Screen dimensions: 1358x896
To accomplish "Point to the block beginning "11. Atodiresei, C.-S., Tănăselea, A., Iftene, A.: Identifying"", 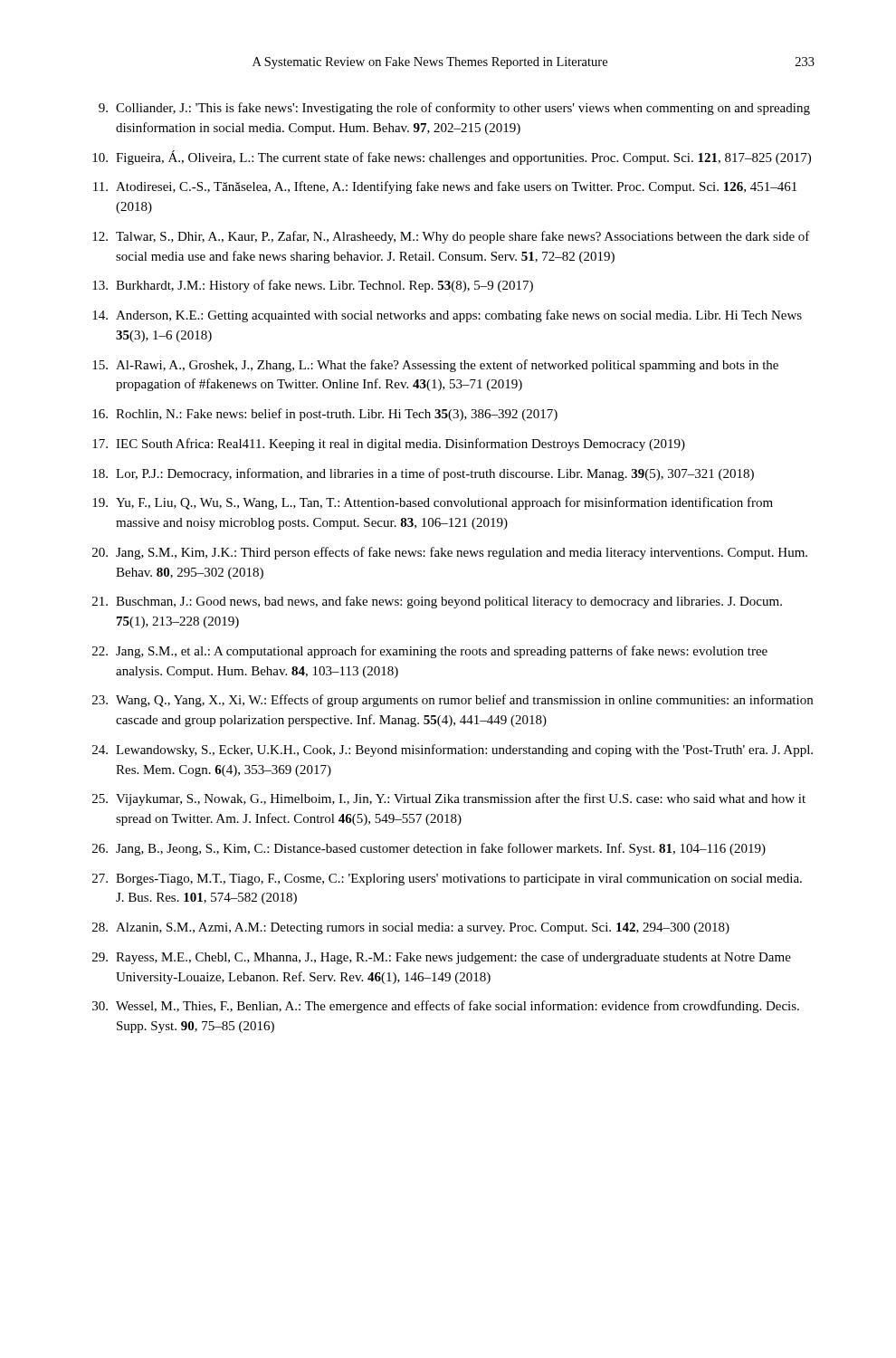I will tap(448, 197).
